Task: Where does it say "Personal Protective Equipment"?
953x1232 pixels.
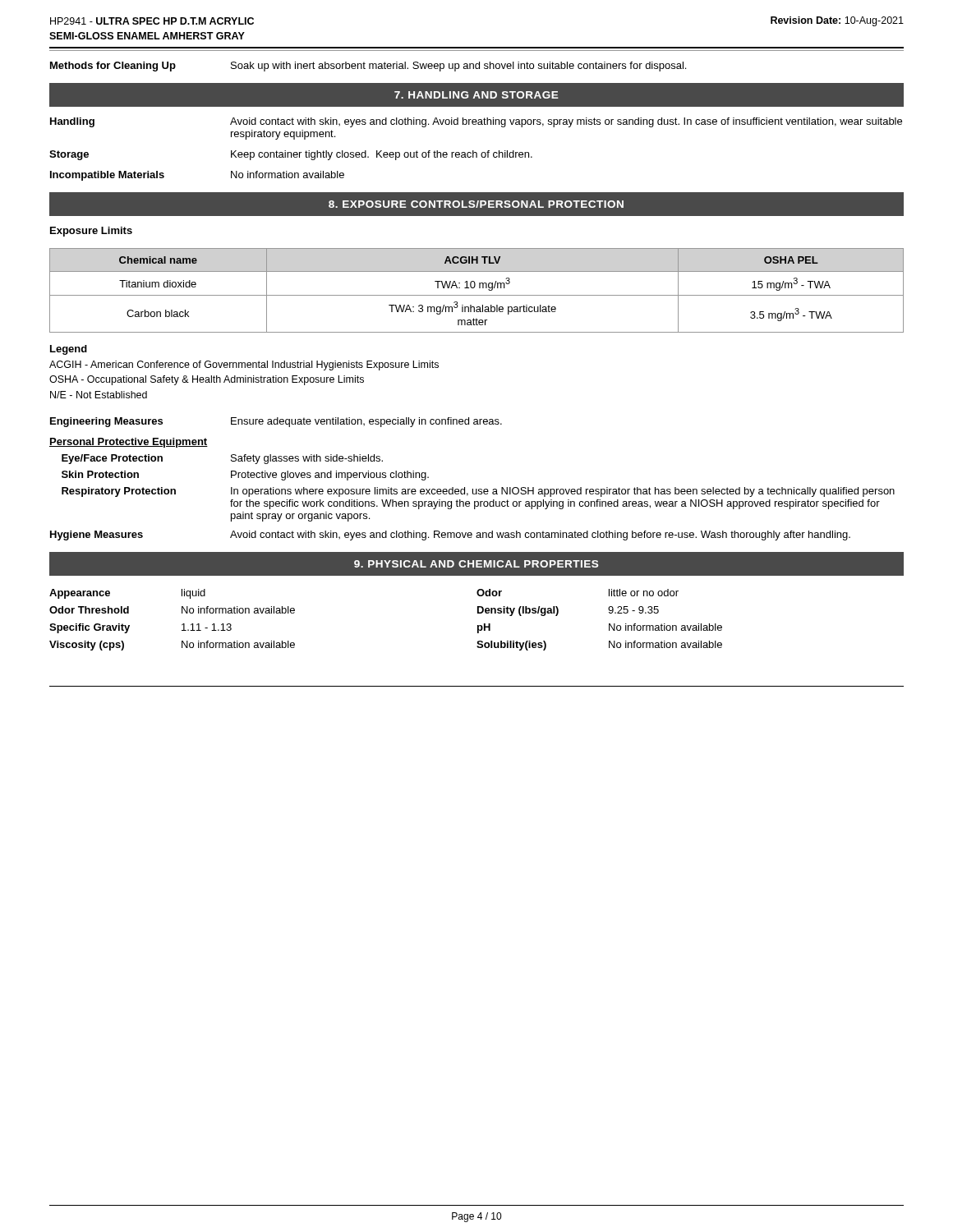Action: click(128, 441)
